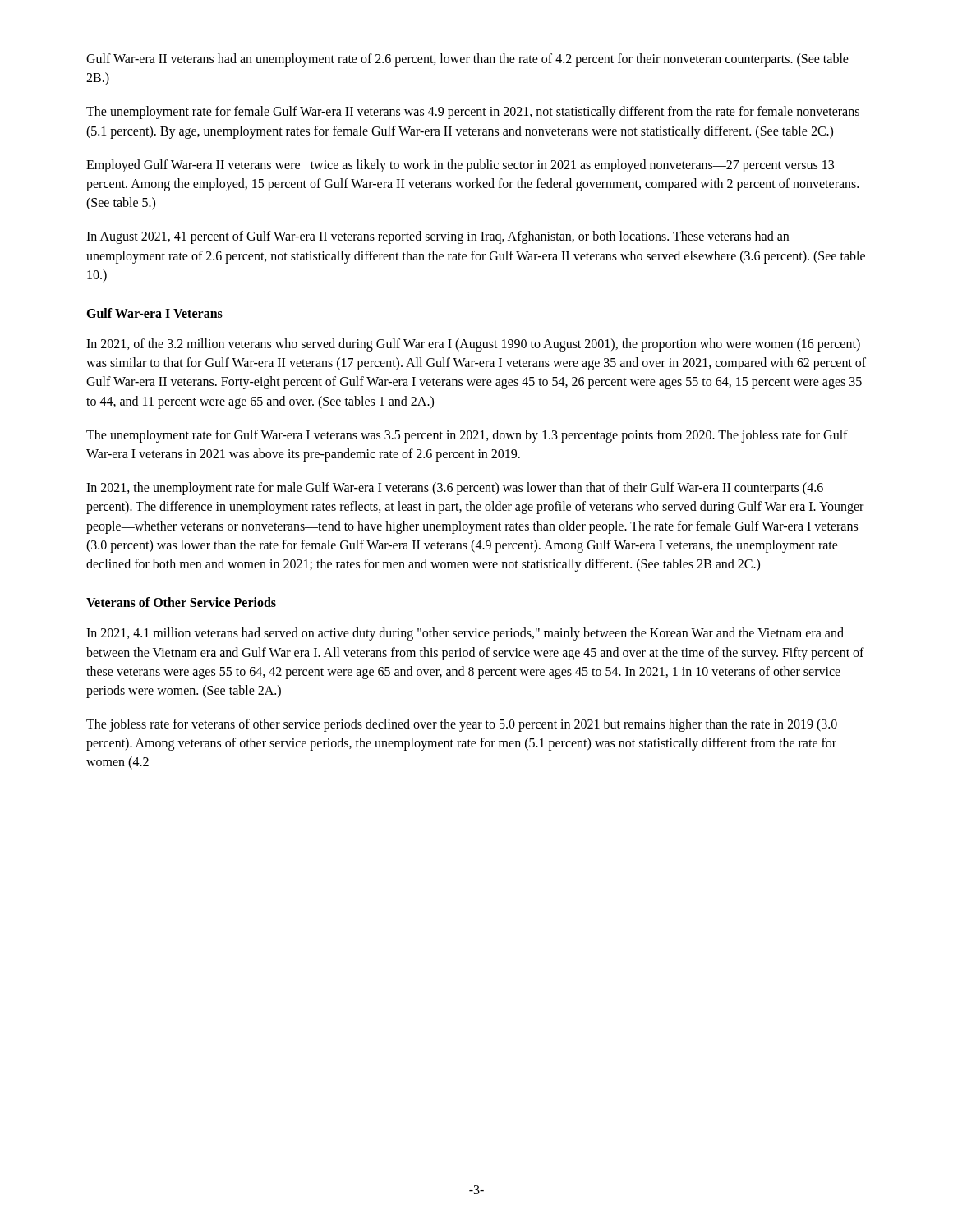Locate the text starting "Gulf War-era I Veterans"
Screen dimensions: 1232x953
click(154, 313)
